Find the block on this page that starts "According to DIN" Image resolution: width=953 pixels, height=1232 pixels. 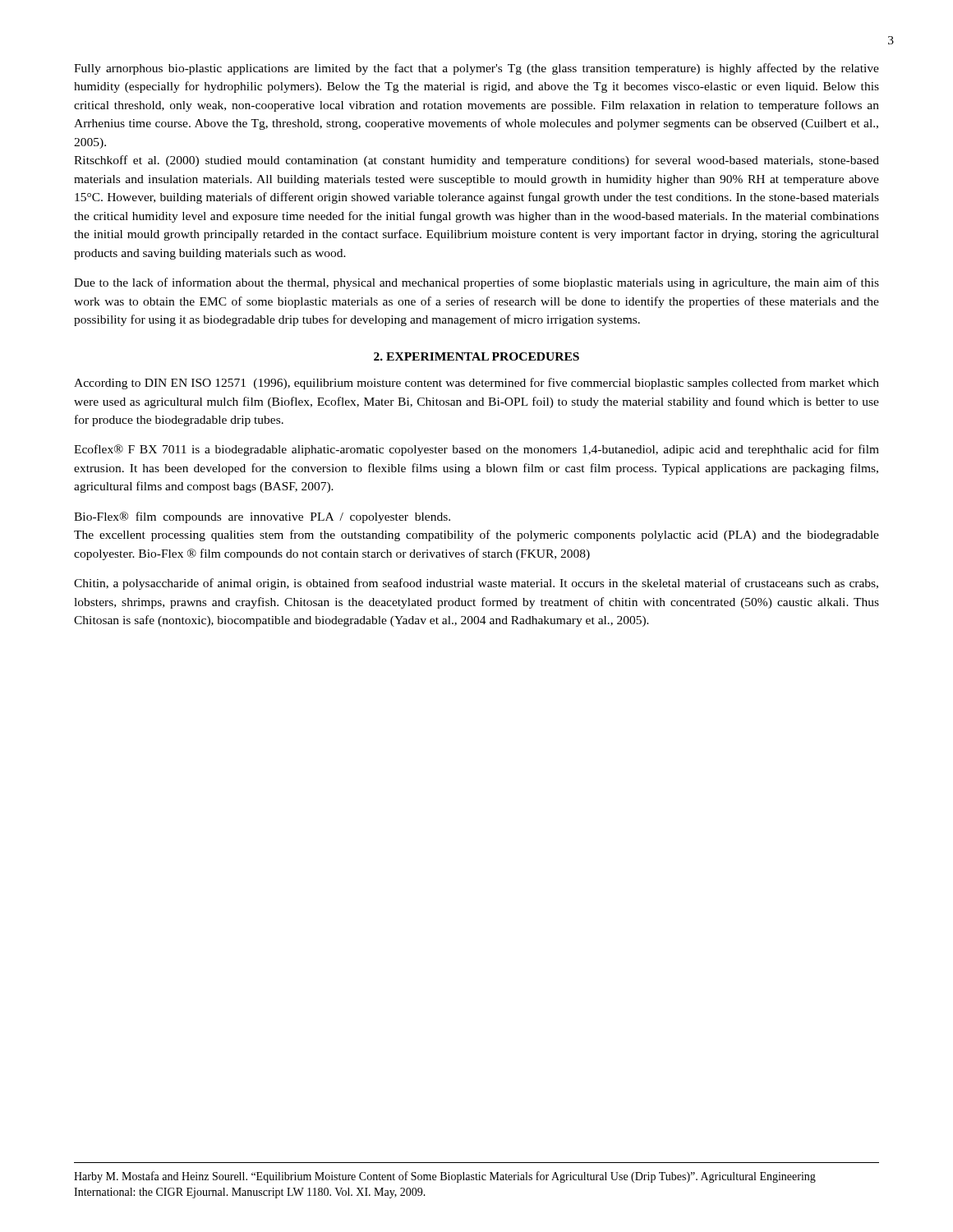476,401
